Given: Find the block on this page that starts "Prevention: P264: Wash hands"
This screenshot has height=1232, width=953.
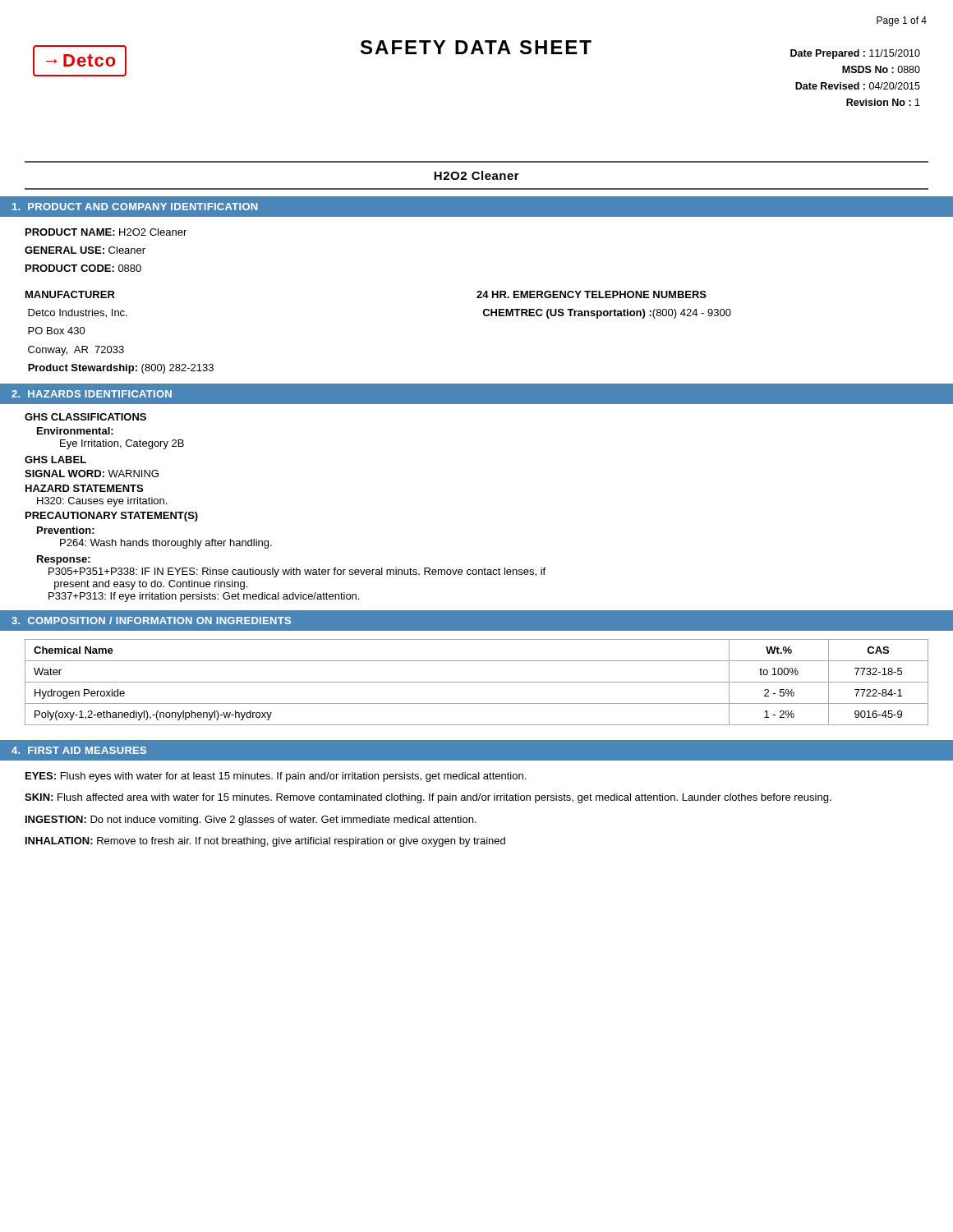Looking at the screenshot, I should pyautogui.click(x=154, y=536).
